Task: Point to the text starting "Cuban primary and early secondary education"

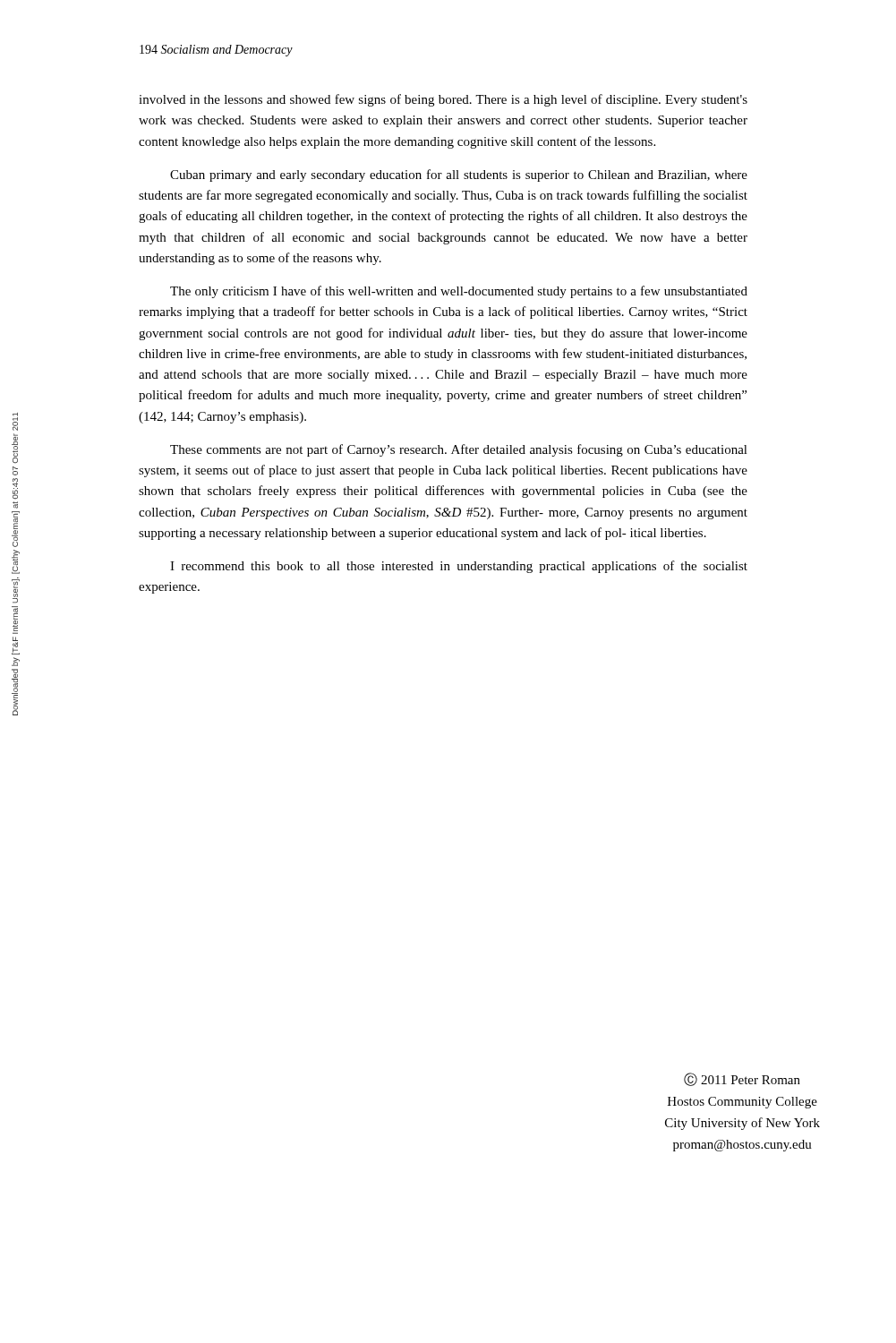Action: click(443, 217)
